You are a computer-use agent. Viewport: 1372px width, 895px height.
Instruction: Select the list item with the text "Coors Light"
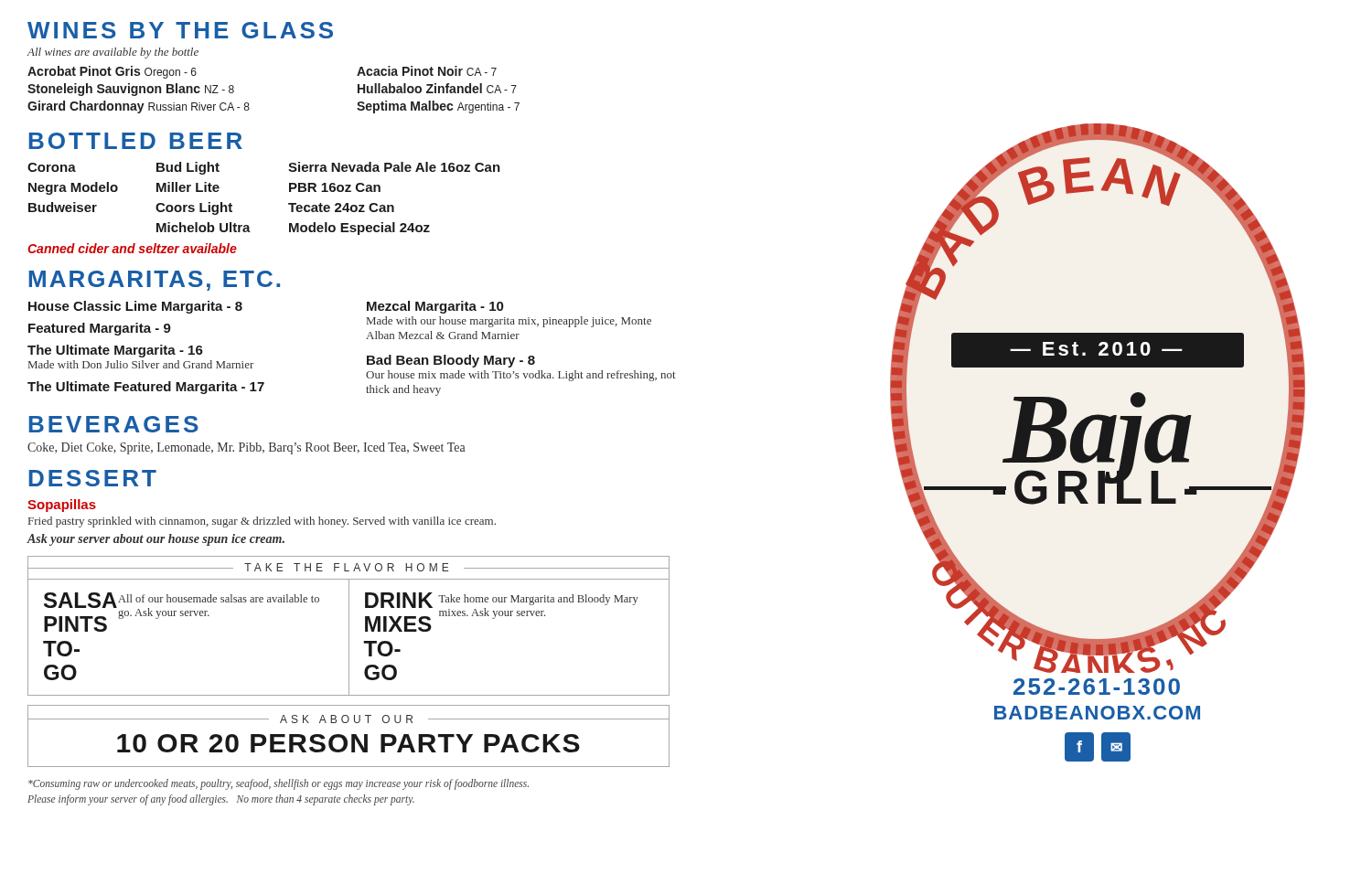pyautogui.click(x=194, y=207)
